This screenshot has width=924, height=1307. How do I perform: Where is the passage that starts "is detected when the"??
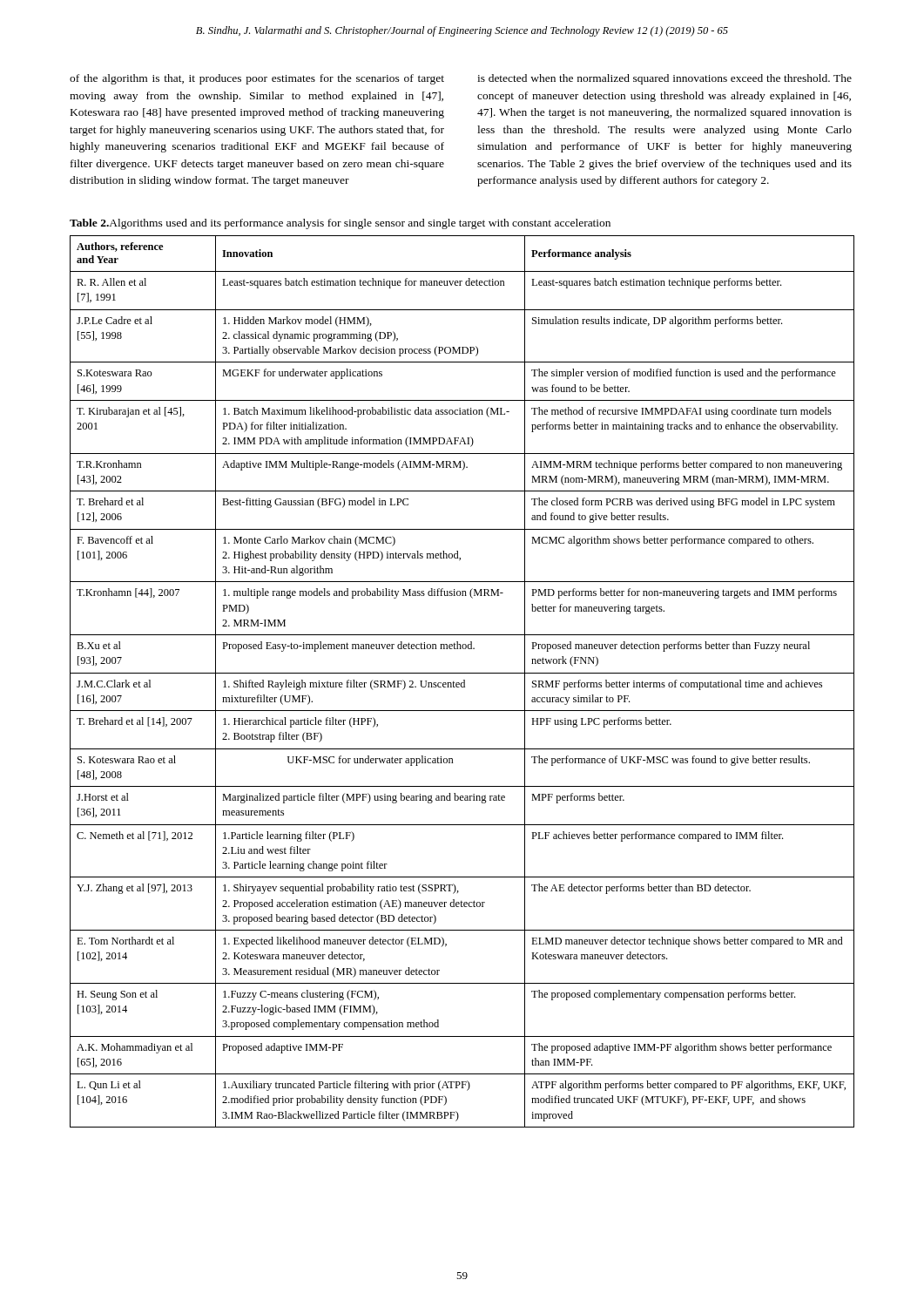tap(664, 129)
